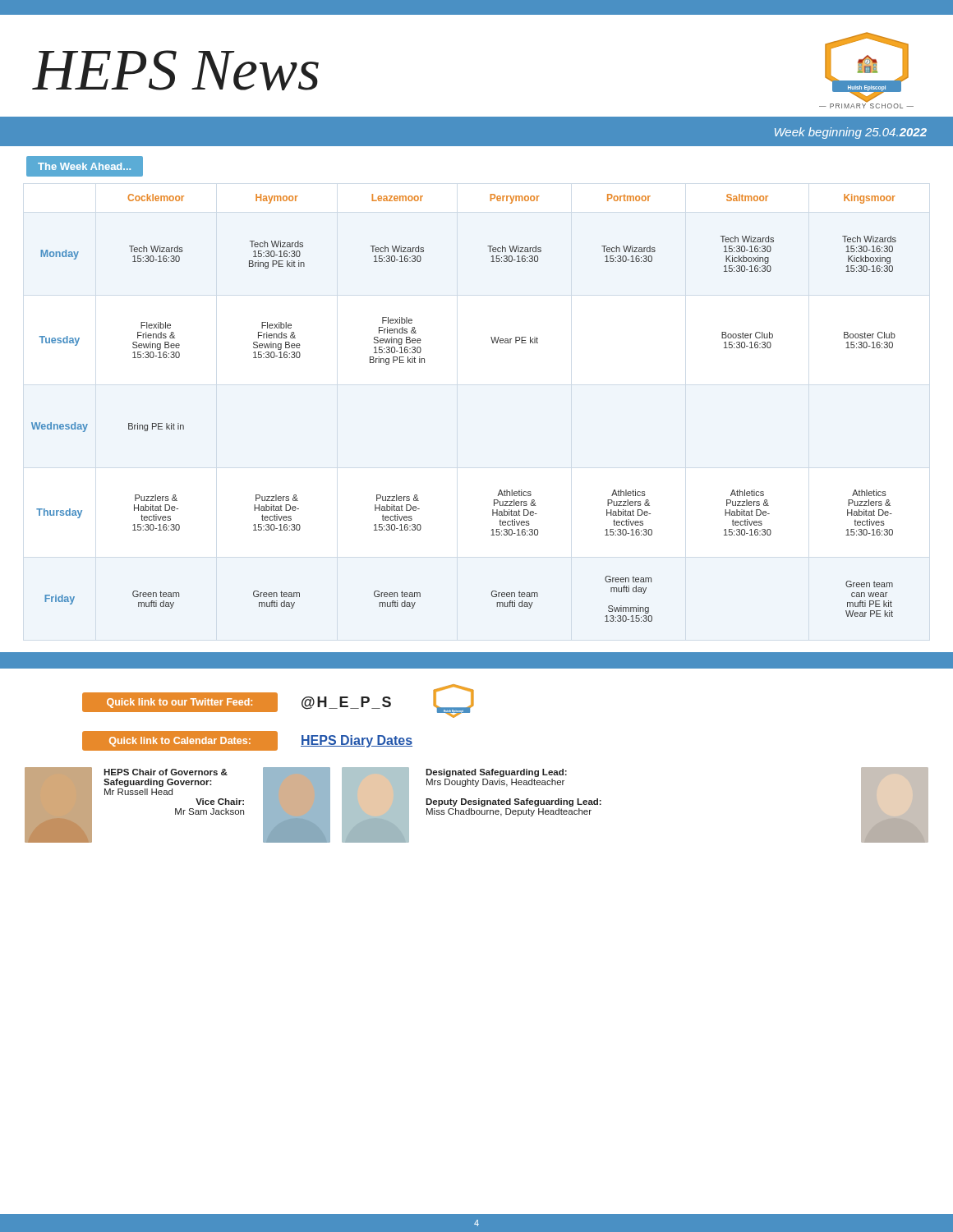Select the table that reads "Tech Wizards 15:30-16:30 Bring"
The height and width of the screenshot is (1232, 953).
pos(476,412)
